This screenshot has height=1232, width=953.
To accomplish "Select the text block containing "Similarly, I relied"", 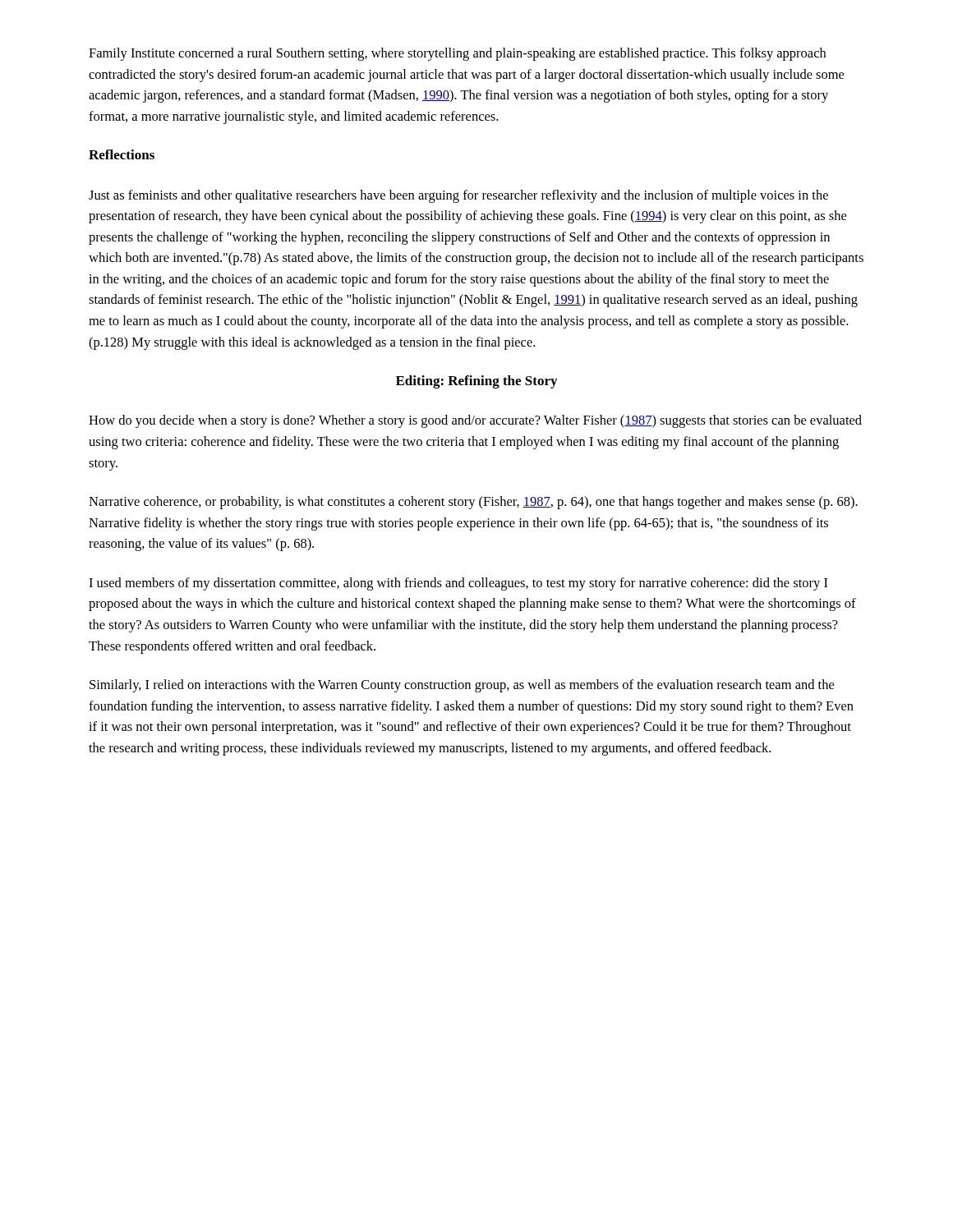I will pos(471,716).
